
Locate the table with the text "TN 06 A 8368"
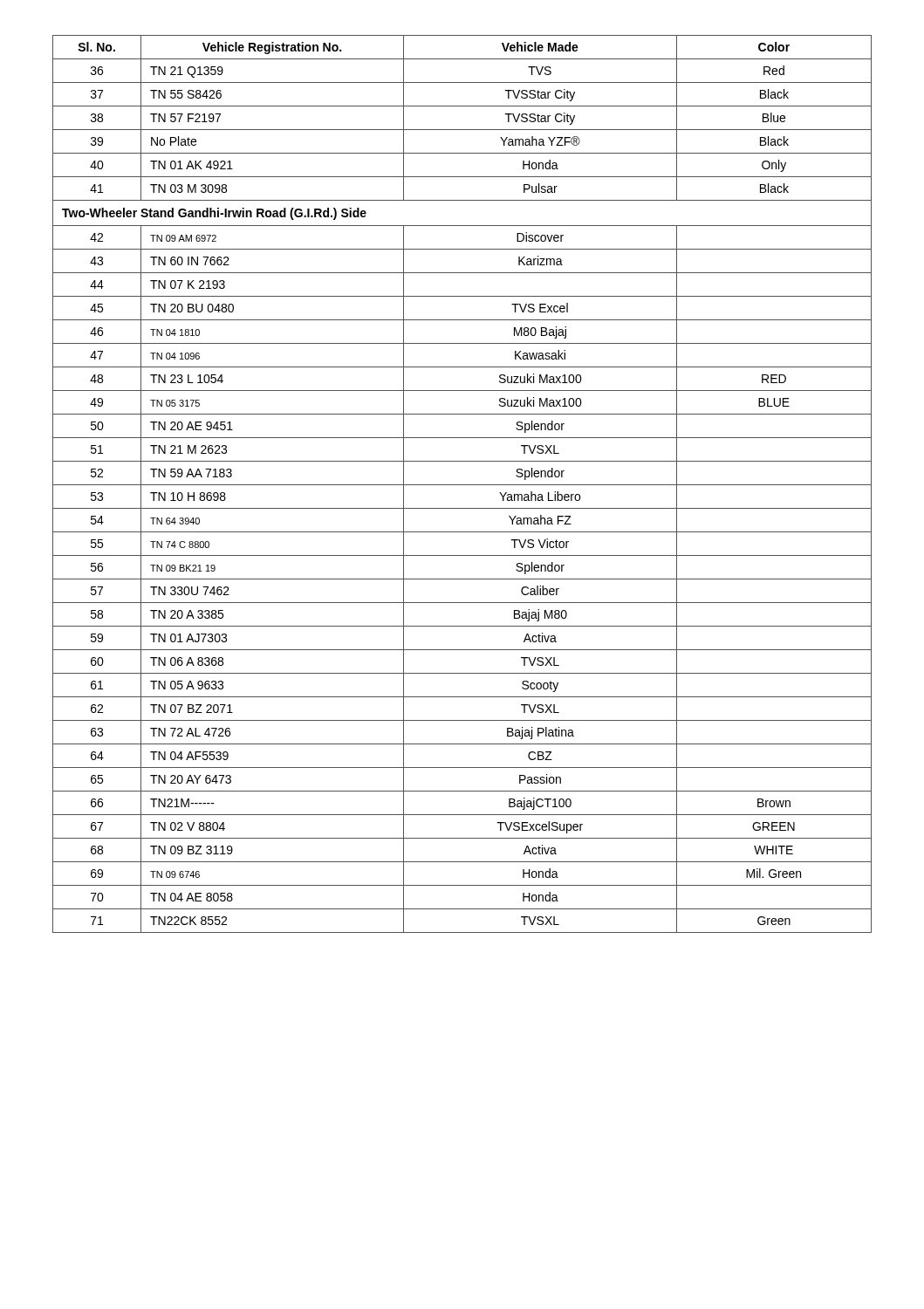[x=462, y=484]
